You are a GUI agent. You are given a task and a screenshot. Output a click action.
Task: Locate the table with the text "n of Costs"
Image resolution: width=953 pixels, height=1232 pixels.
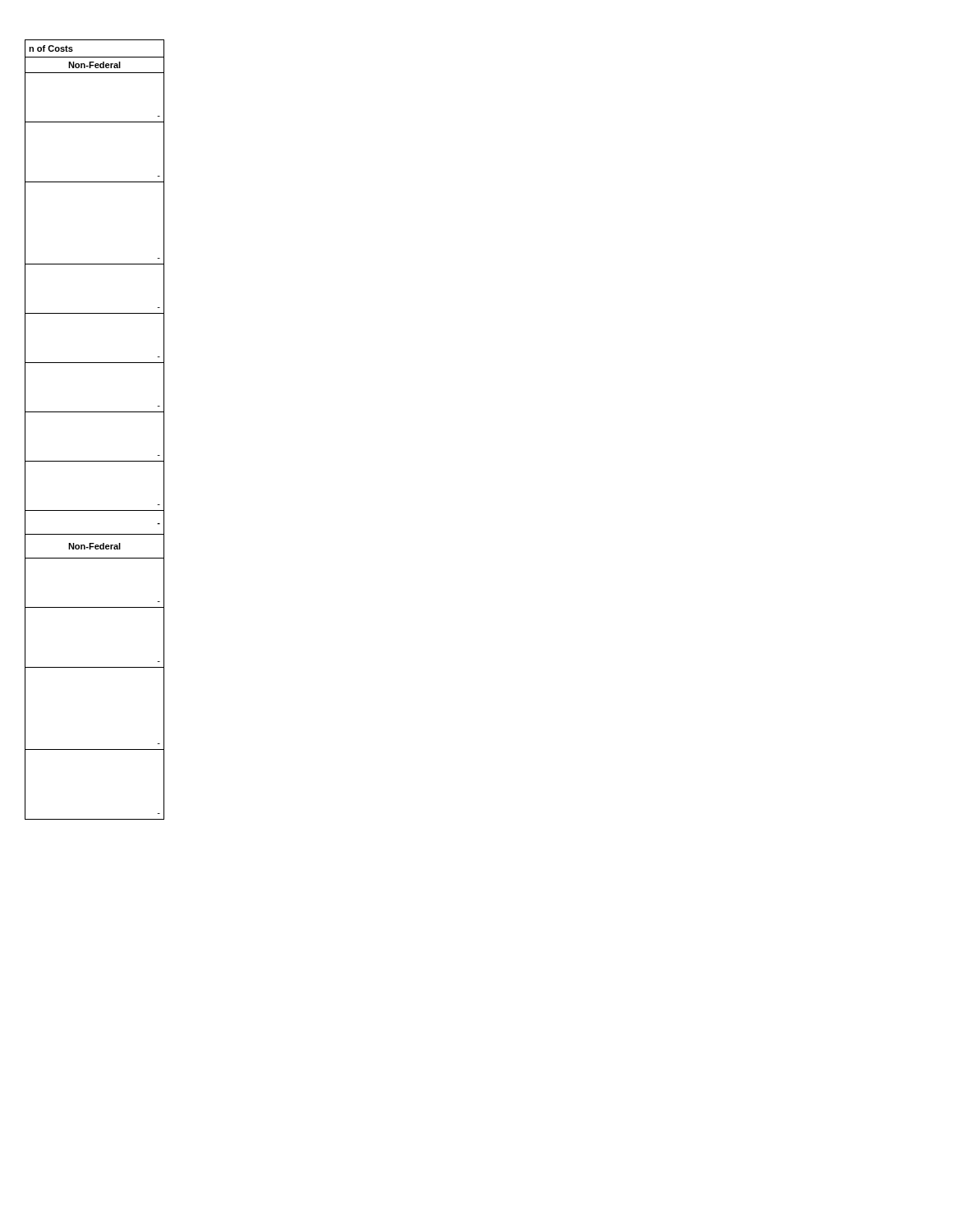click(94, 430)
